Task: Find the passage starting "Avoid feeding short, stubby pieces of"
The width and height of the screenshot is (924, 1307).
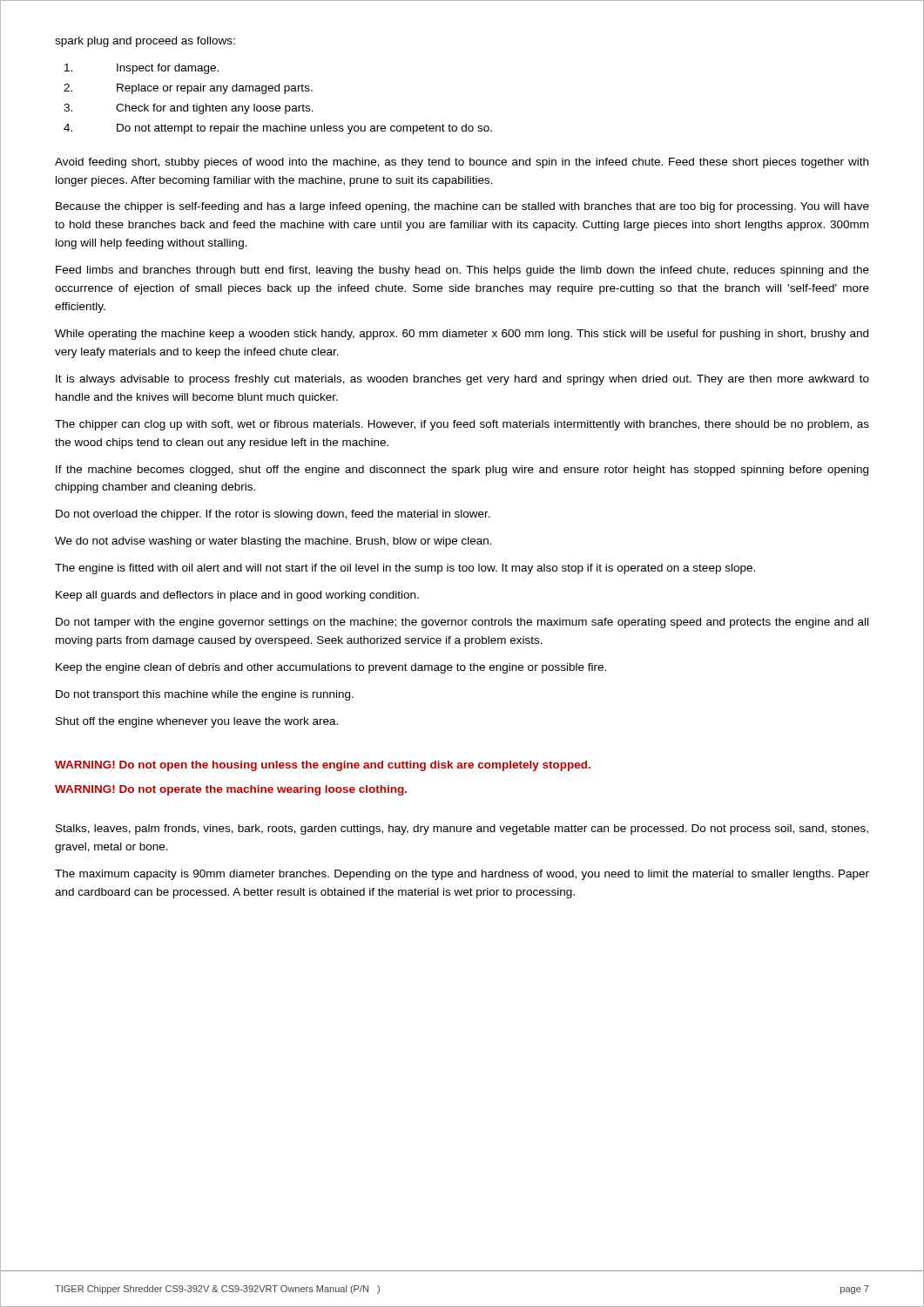Action: (x=462, y=170)
